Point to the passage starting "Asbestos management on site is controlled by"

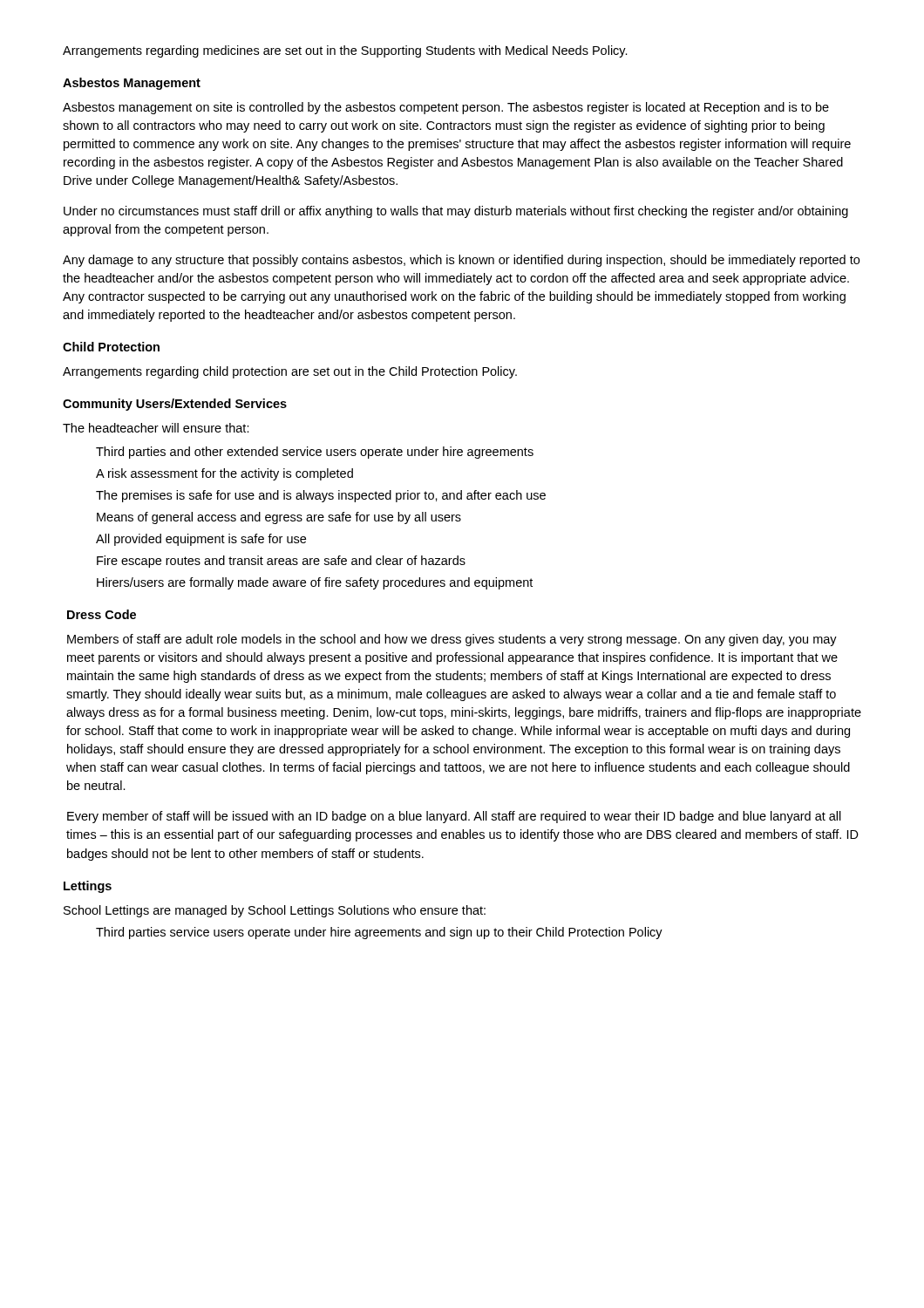pyautogui.click(x=457, y=144)
